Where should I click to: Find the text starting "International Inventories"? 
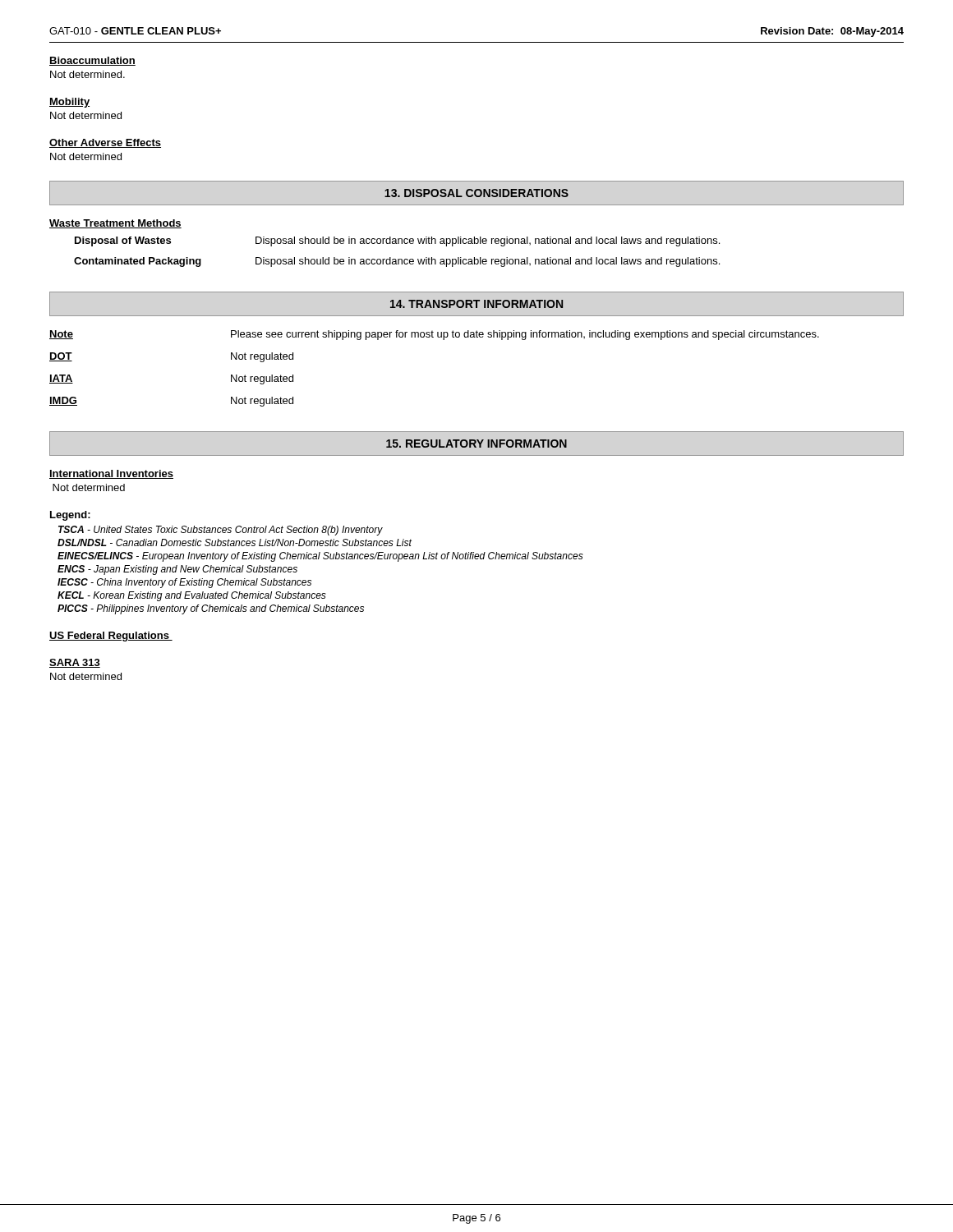111,473
